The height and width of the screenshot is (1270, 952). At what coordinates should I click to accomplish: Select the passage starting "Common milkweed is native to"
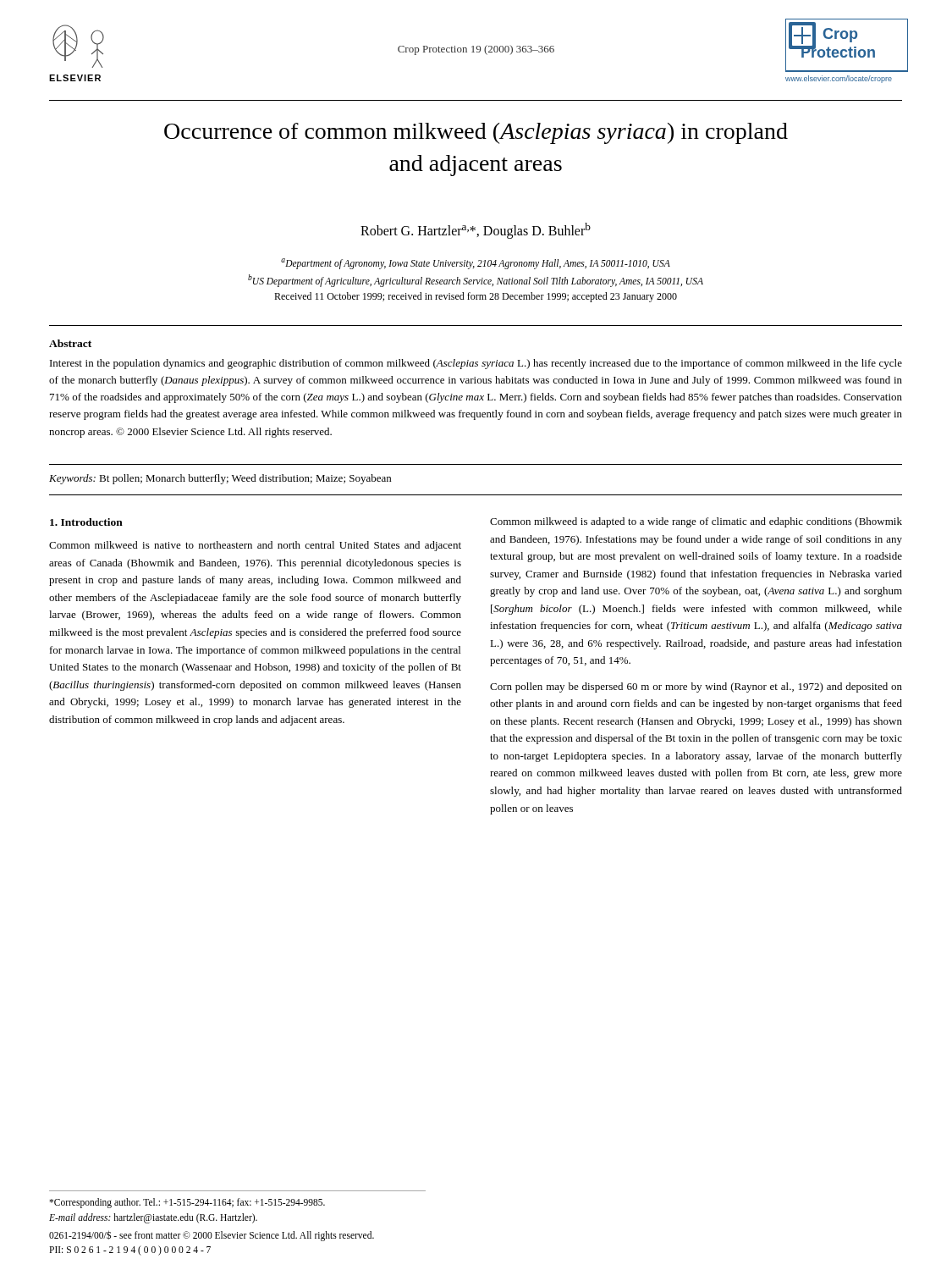[x=255, y=633]
